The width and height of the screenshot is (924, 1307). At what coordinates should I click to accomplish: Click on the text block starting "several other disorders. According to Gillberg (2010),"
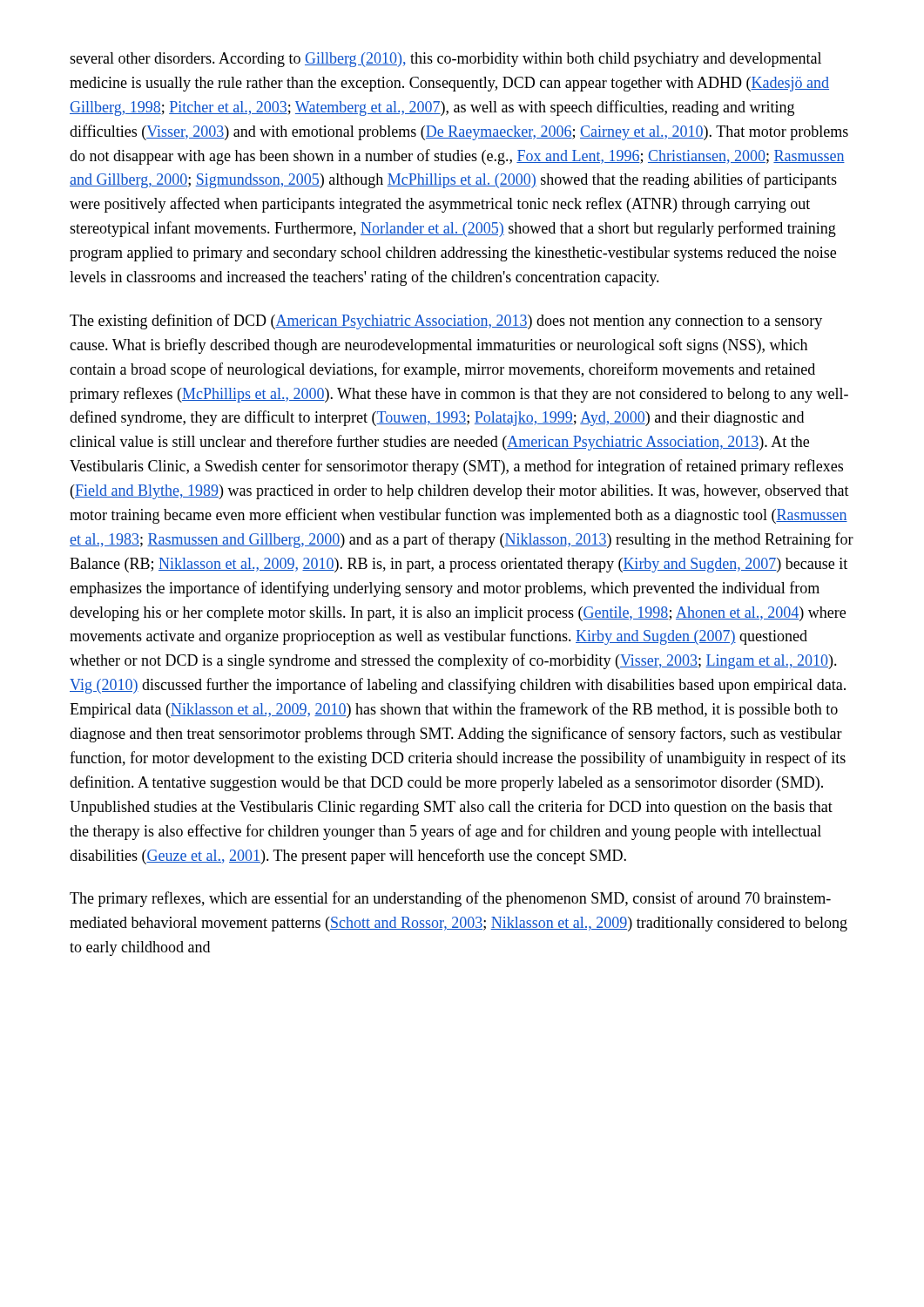pyautogui.click(x=459, y=168)
